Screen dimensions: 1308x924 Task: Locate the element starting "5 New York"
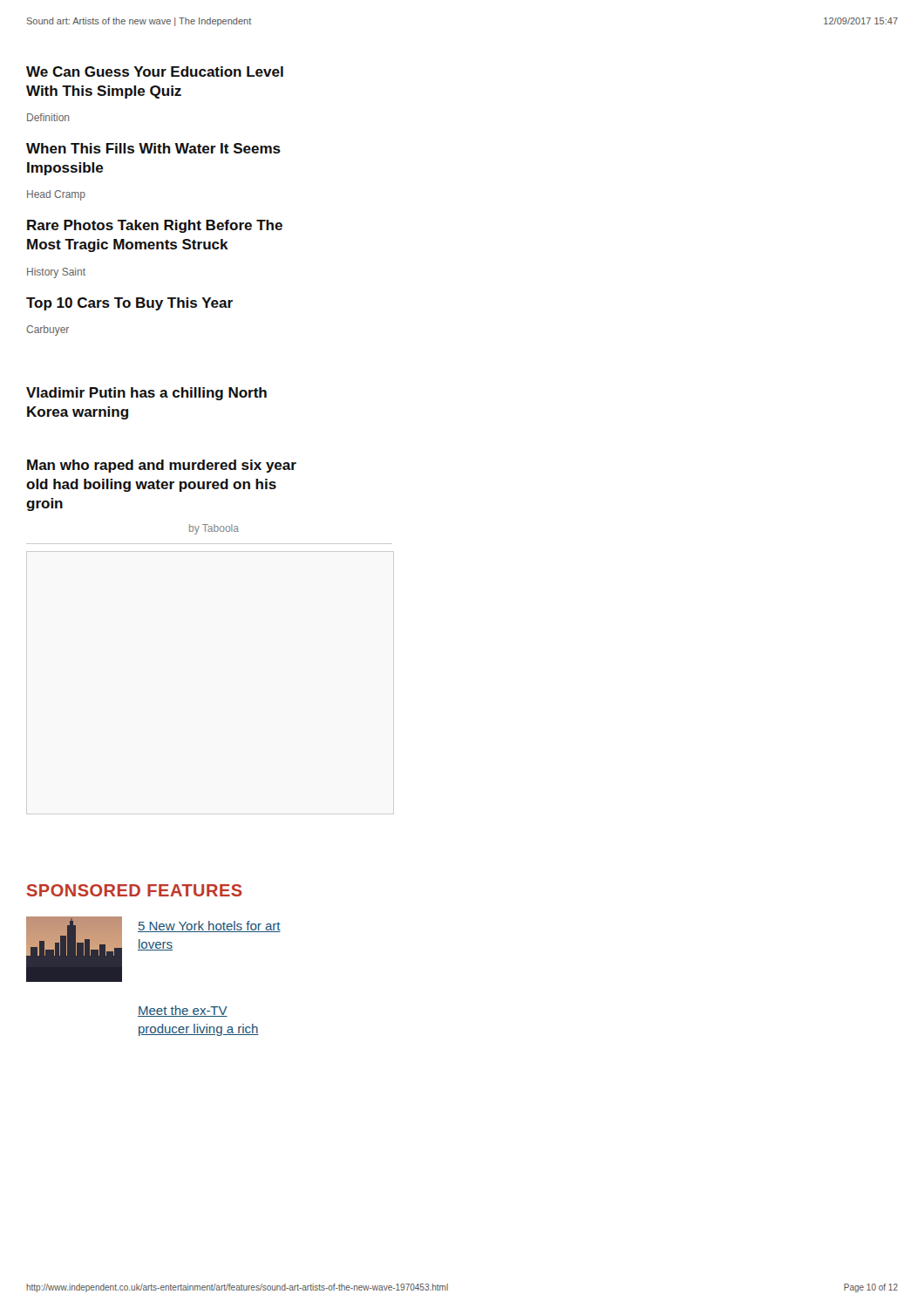click(209, 935)
